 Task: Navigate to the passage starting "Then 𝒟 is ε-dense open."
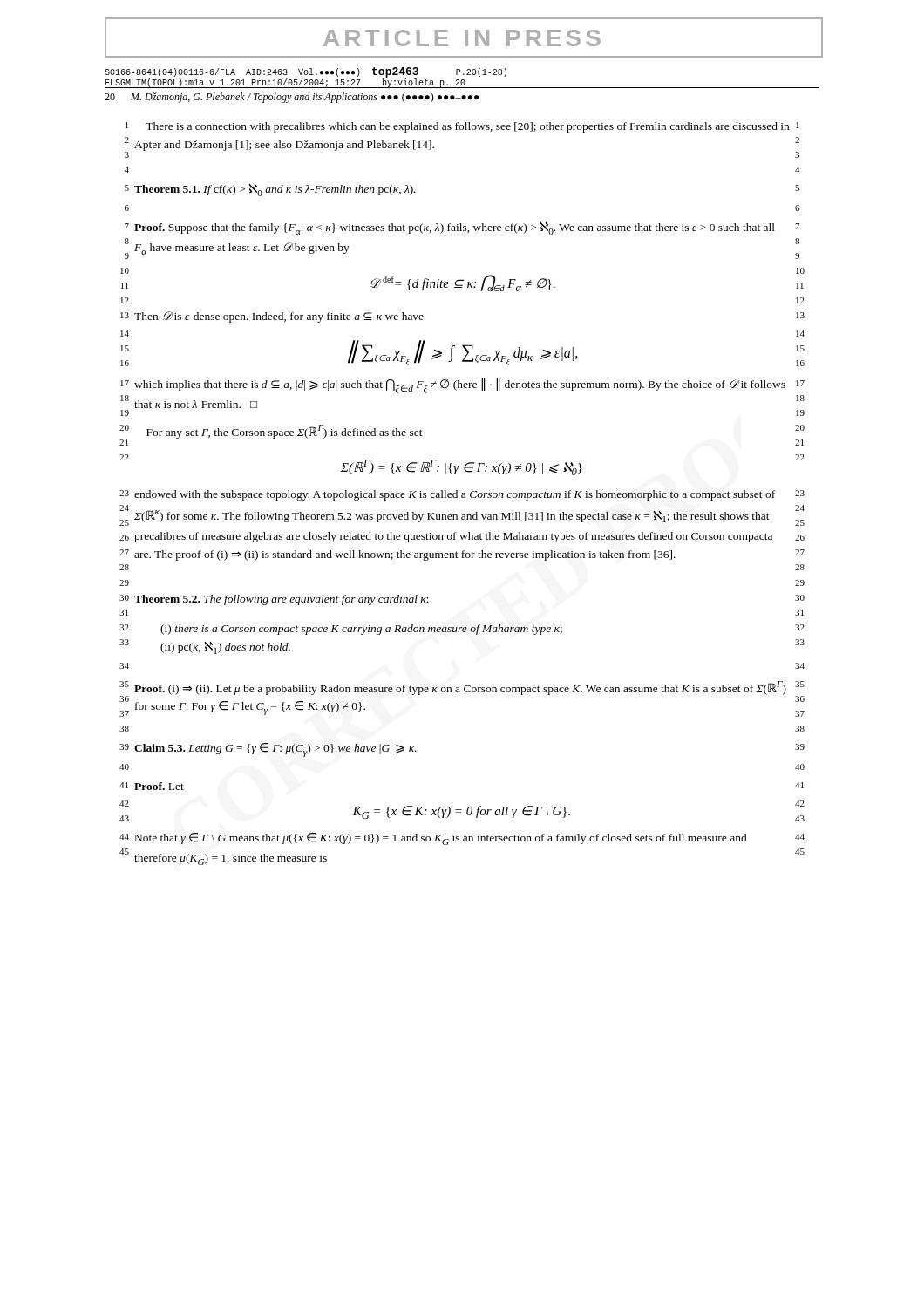279,316
